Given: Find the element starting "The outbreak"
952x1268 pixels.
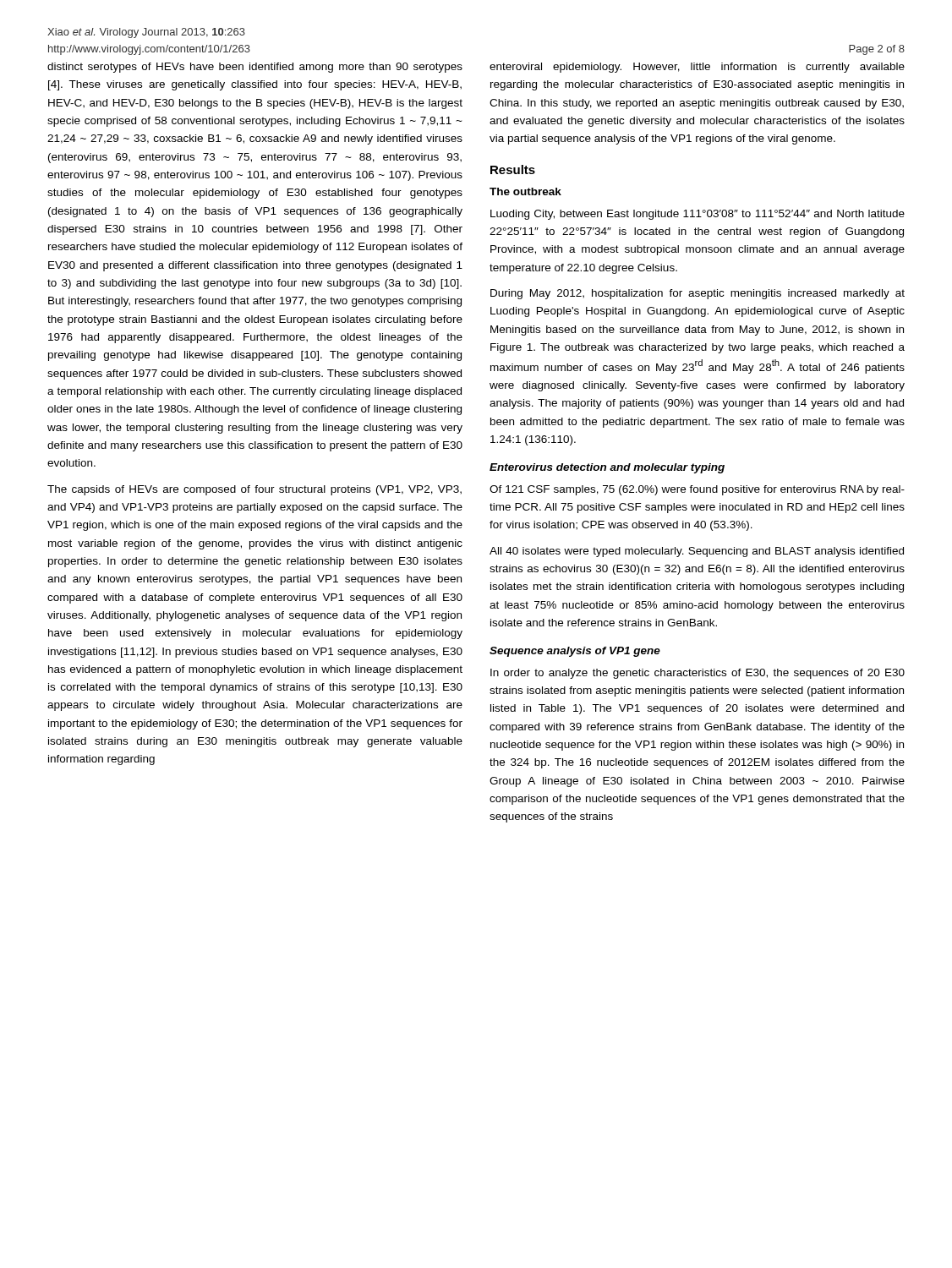Looking at the screenshot, I should tap(525, 192).
